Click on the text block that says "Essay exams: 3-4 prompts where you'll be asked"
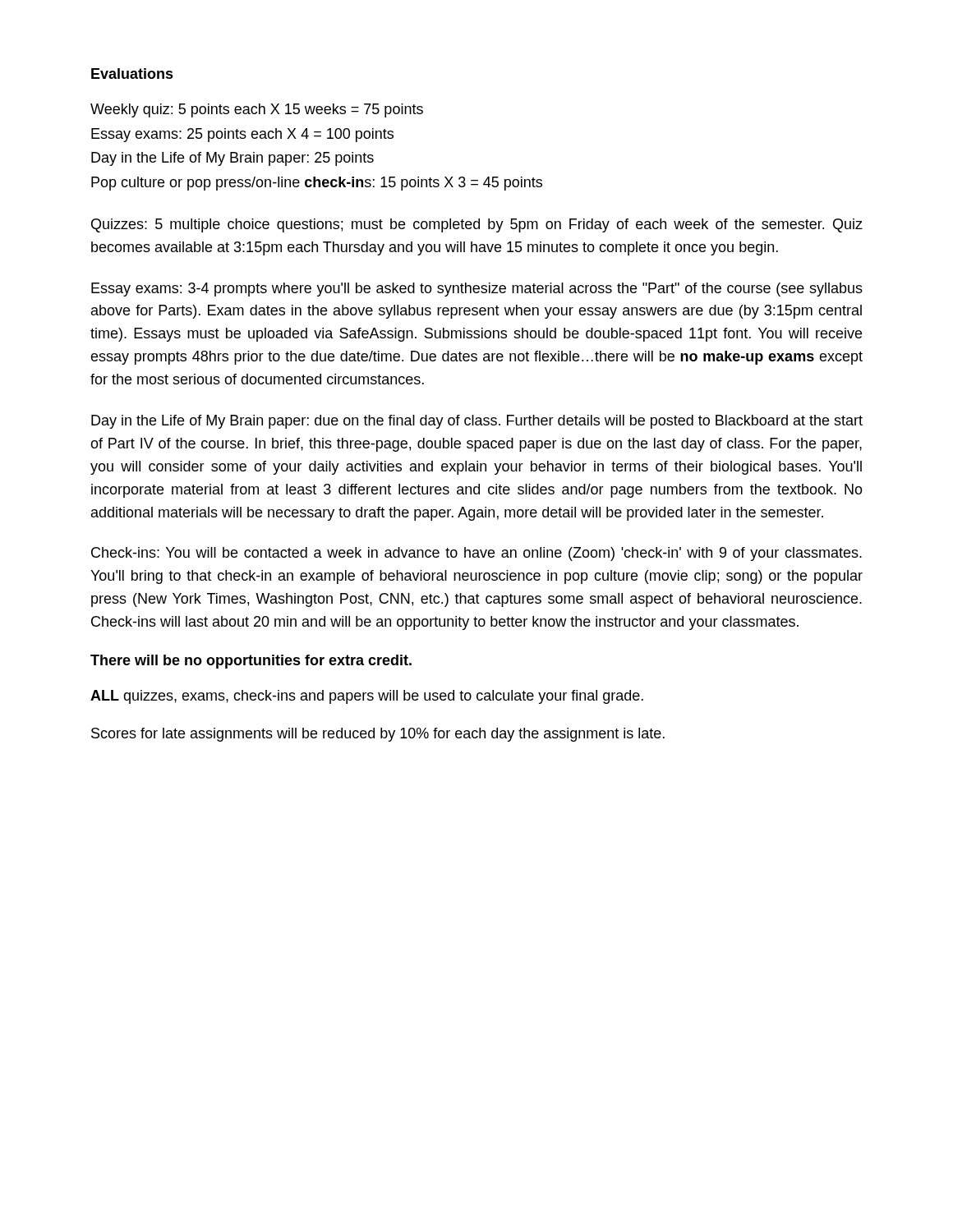953x1232 pixels. click(x=476, y=334)
